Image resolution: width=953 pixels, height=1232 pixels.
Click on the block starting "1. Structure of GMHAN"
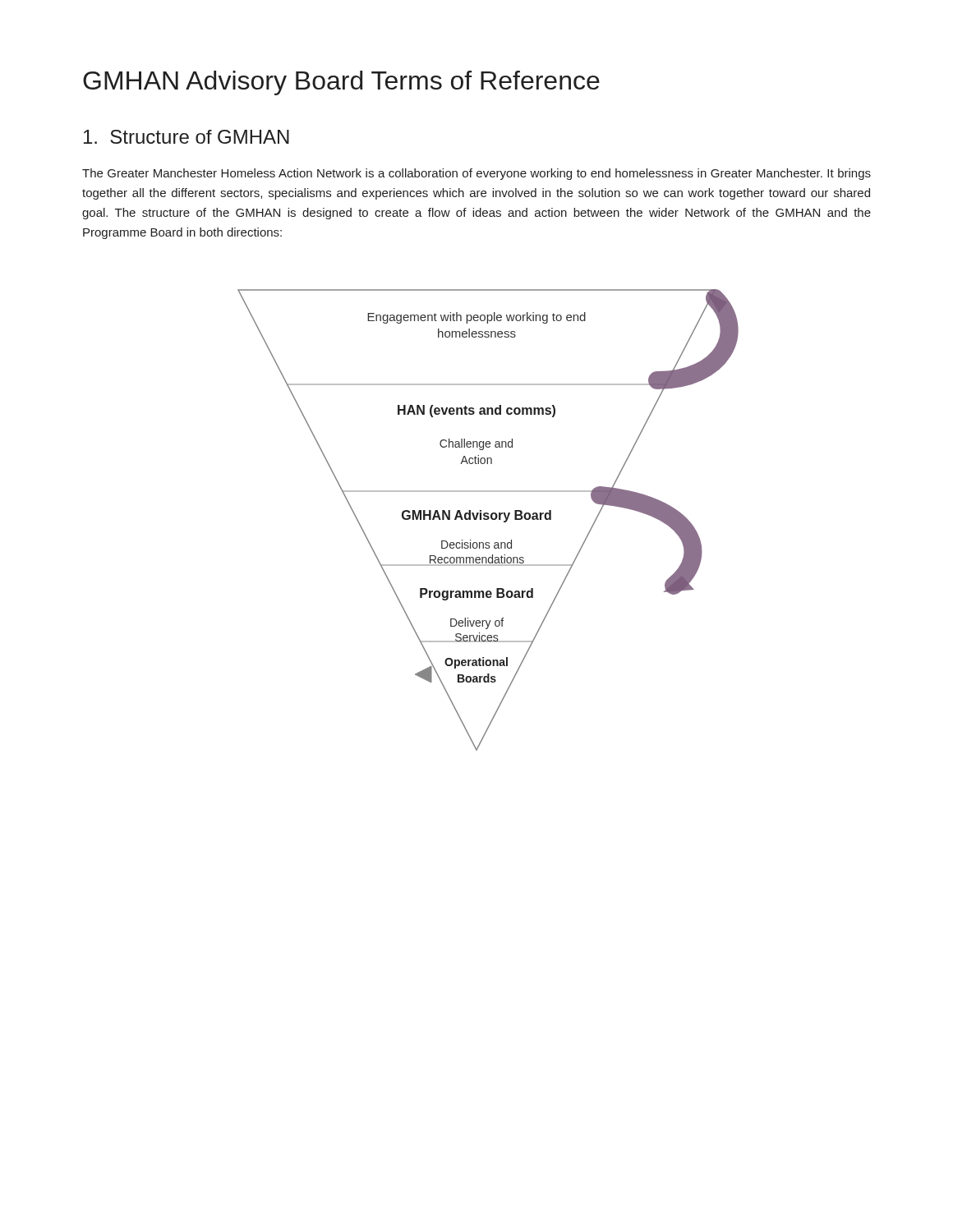(186, 137)
